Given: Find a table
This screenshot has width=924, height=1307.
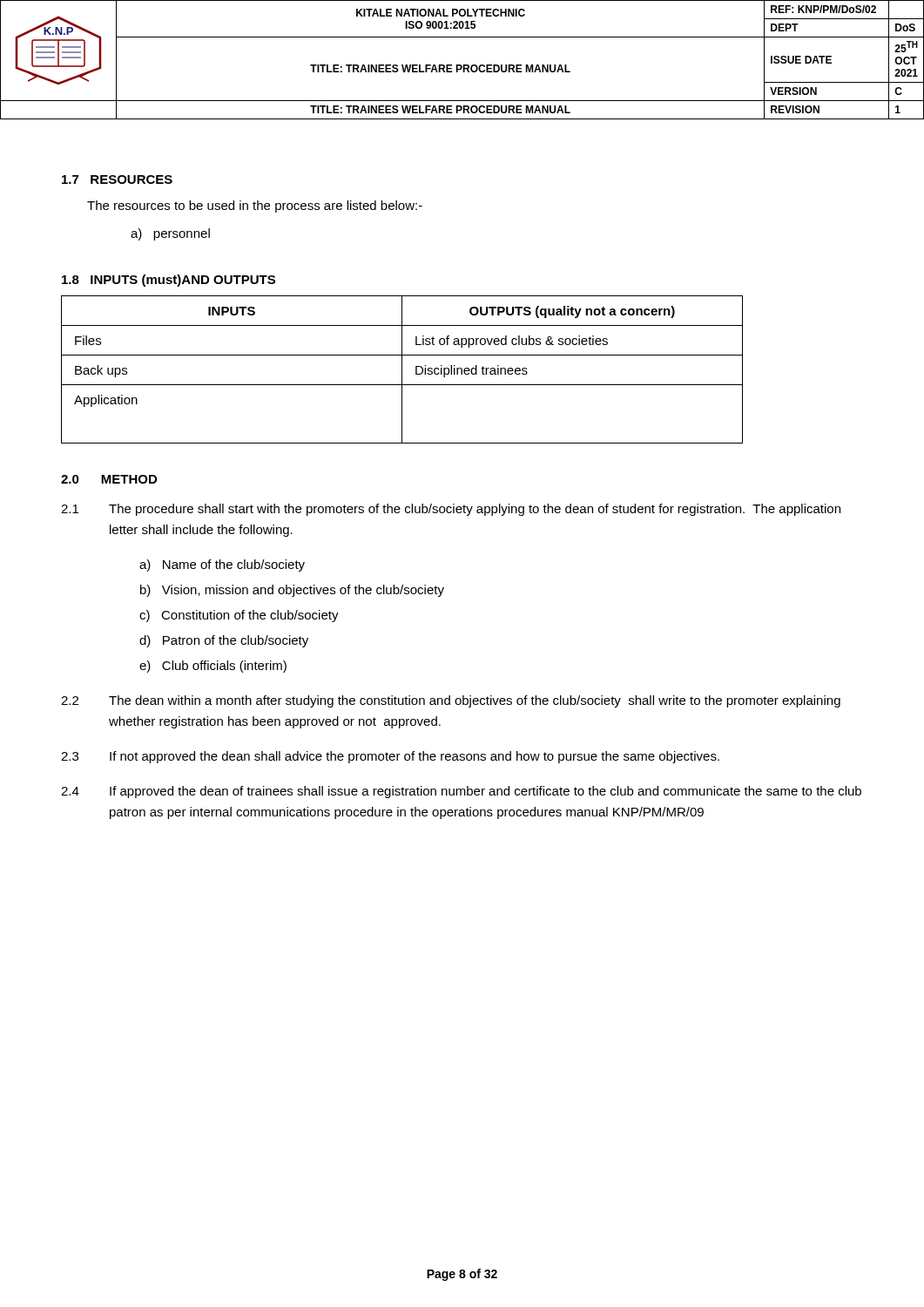Looking at the screenshot, I should (462, 369).
